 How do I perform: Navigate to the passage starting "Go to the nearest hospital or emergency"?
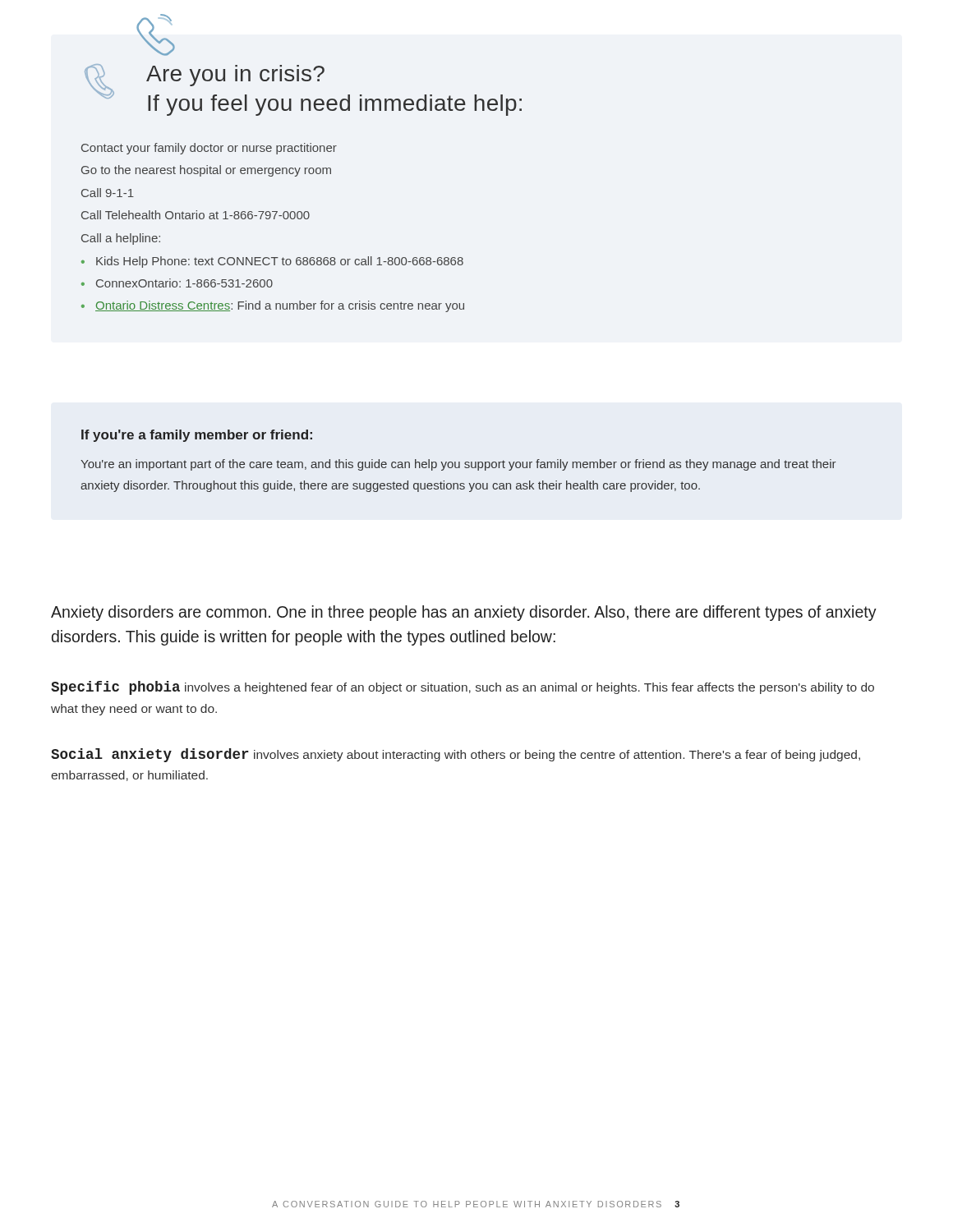pos(206,170)
